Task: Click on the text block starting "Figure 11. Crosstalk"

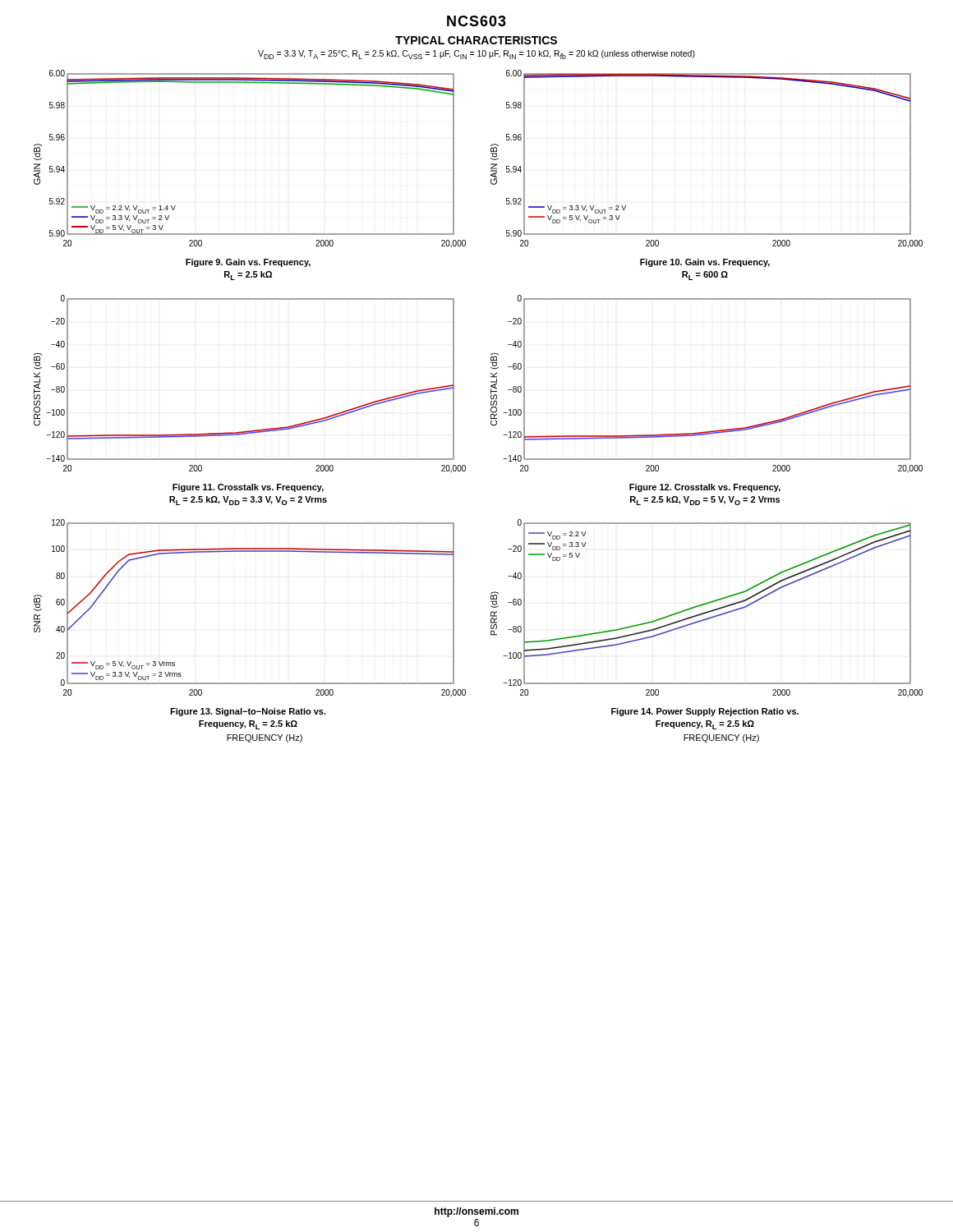Action: point(248,494)
